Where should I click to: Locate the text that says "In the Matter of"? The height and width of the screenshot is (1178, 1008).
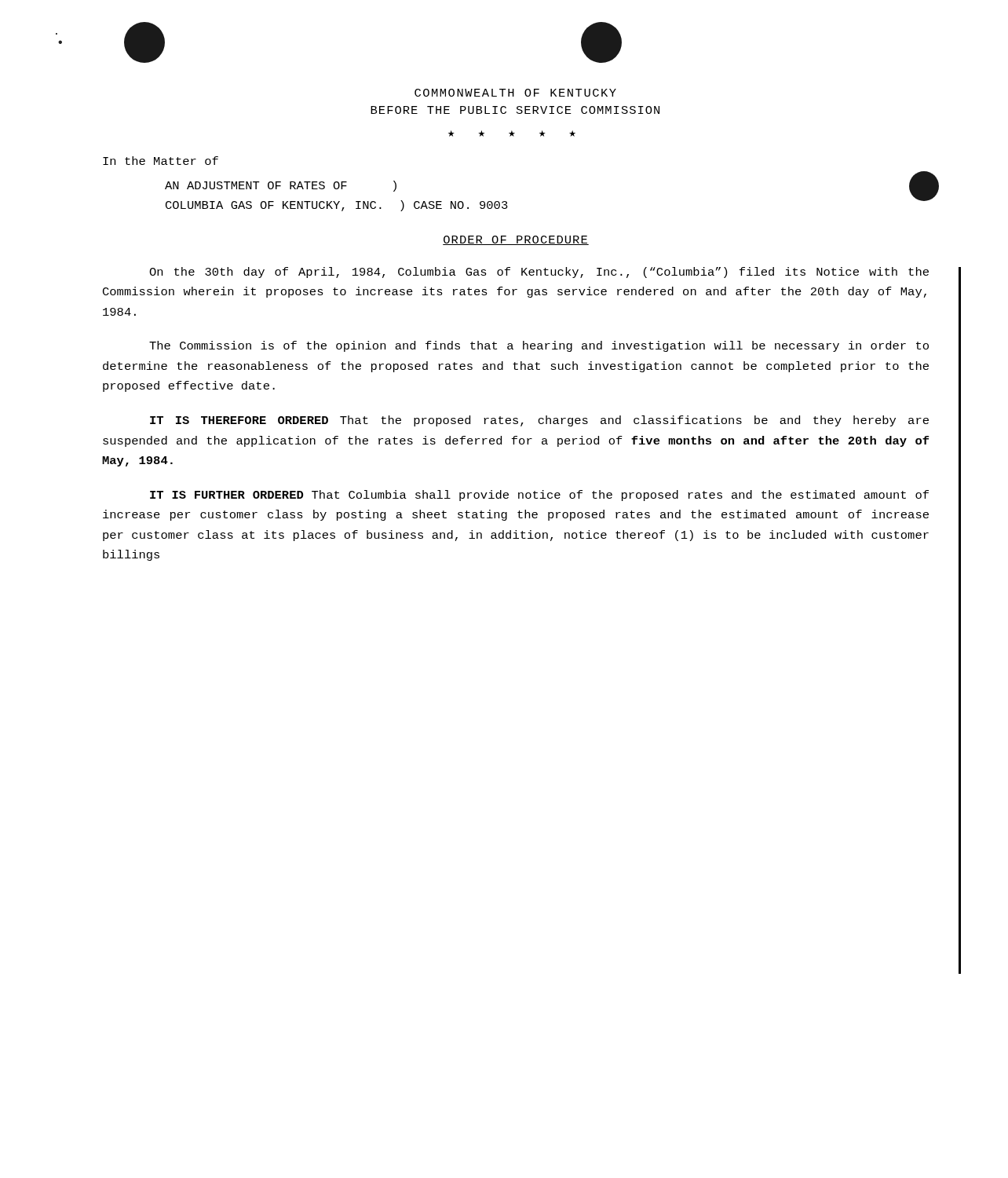coord(160,162)
